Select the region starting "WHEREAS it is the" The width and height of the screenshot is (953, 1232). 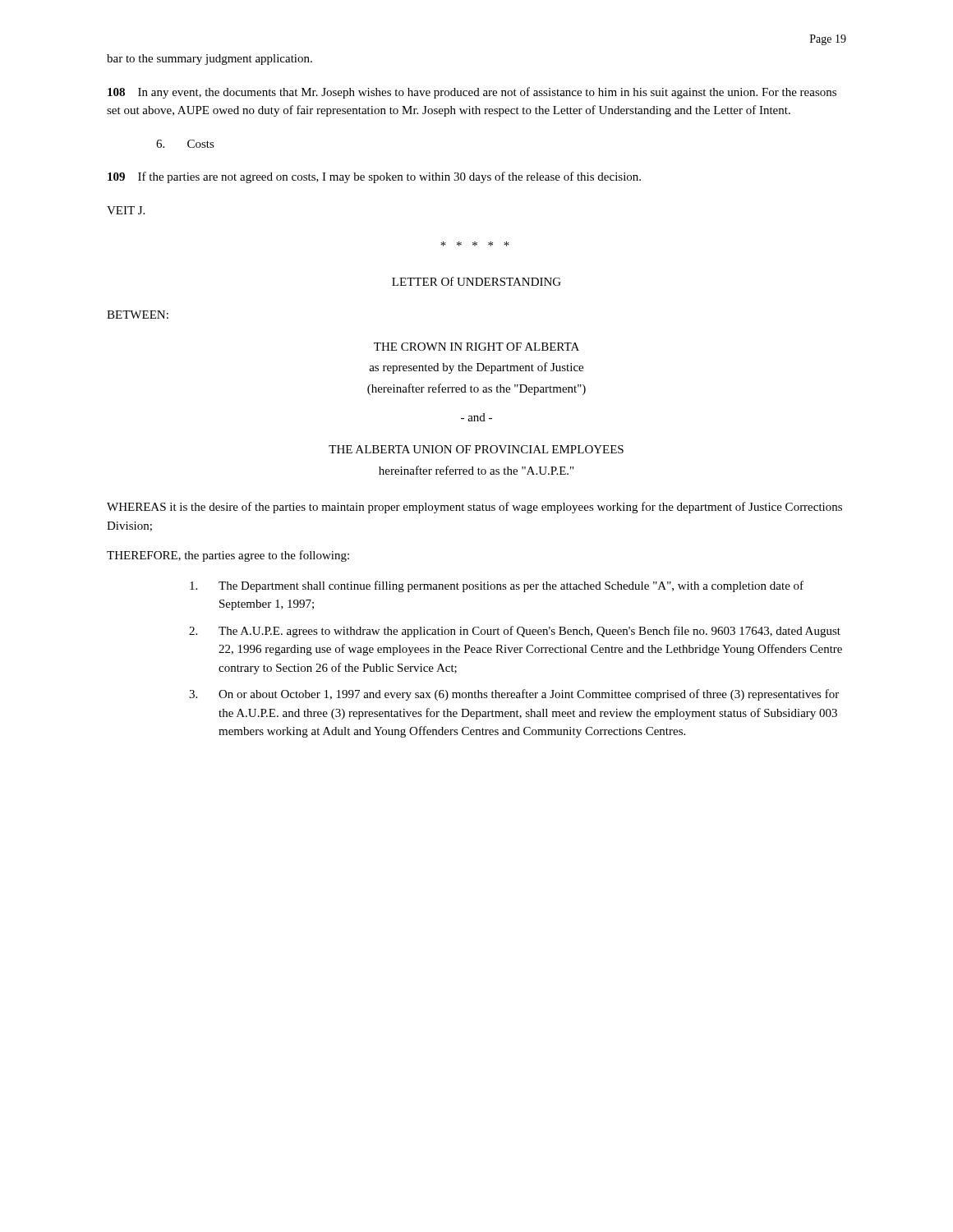(x=475, y=516)
